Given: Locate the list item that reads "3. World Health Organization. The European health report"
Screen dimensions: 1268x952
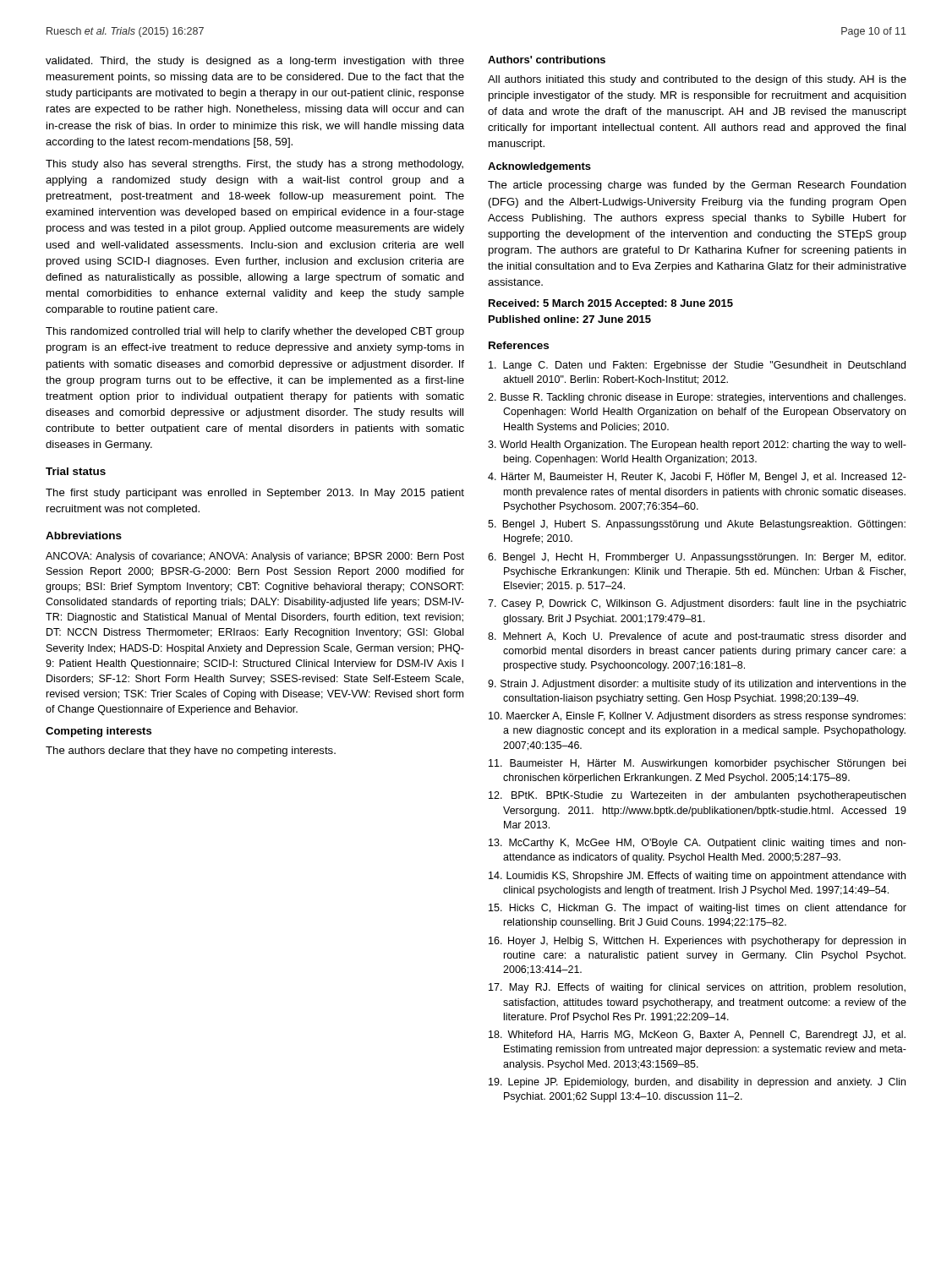Looking at the screenshot, I should click(x=697, y=452).
